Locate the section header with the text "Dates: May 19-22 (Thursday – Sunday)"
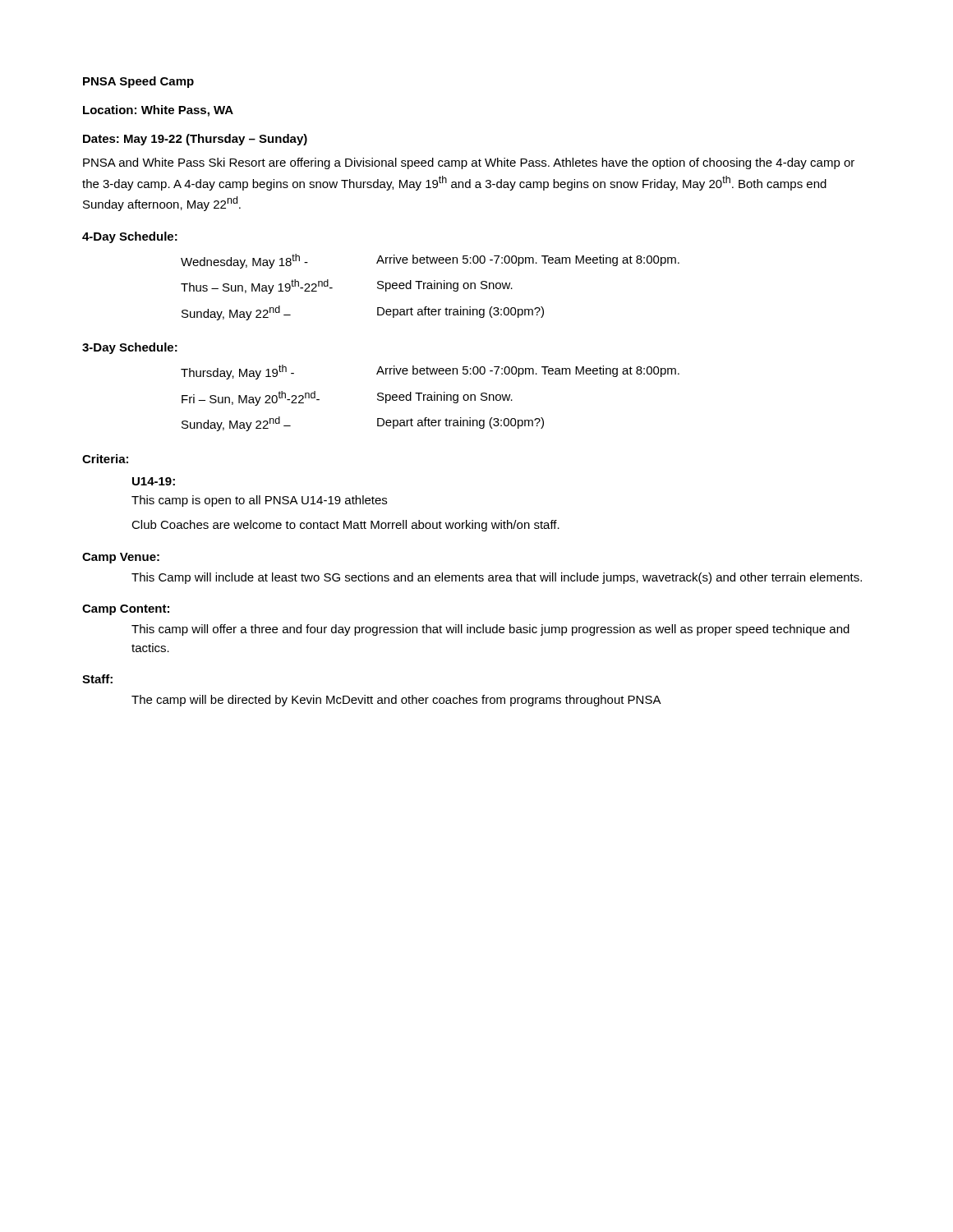Image resolution: width=953 pixels, height=1232 pixels. tap(195, 138)
